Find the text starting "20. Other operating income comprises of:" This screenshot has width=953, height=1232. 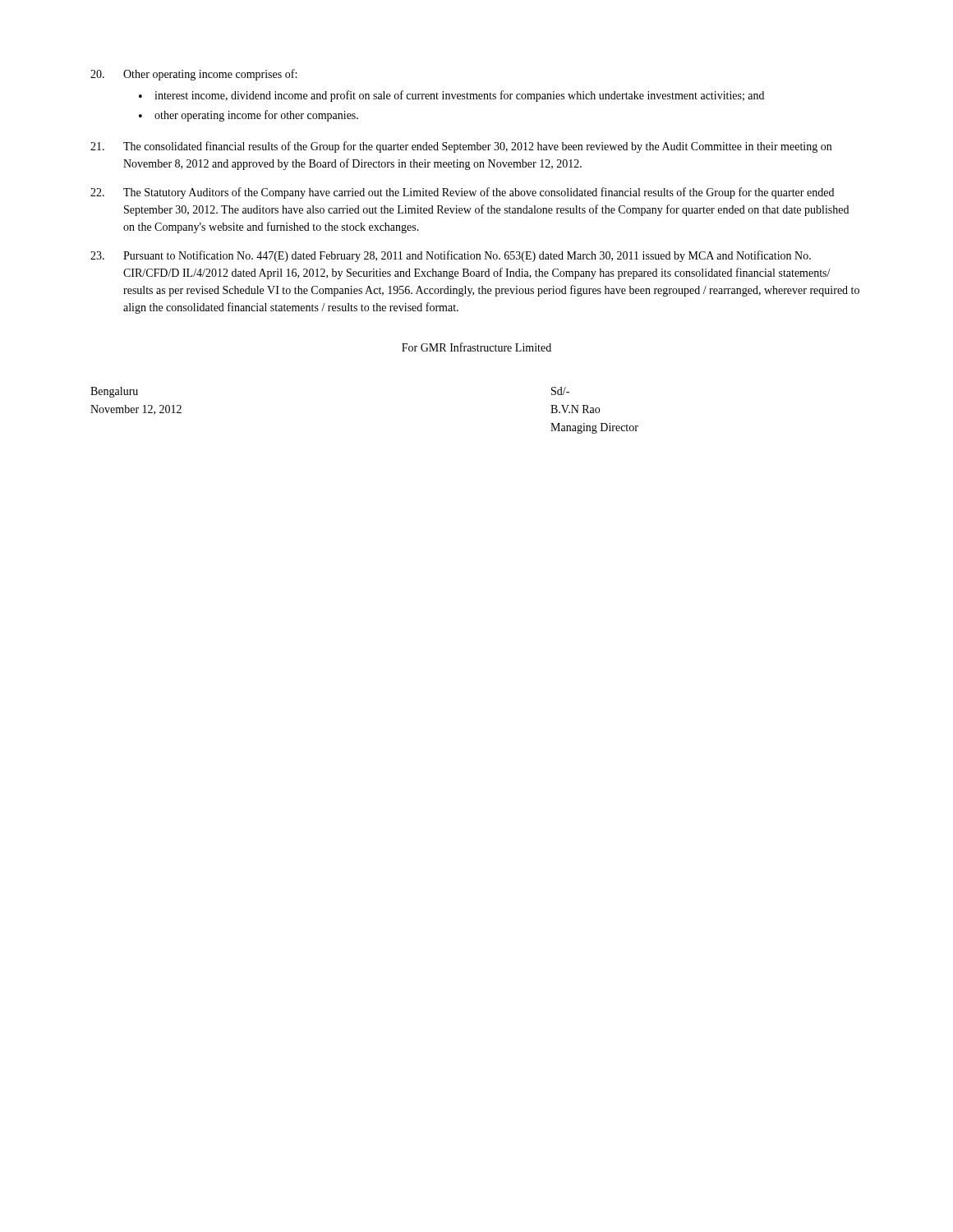(x=194, y=74)
